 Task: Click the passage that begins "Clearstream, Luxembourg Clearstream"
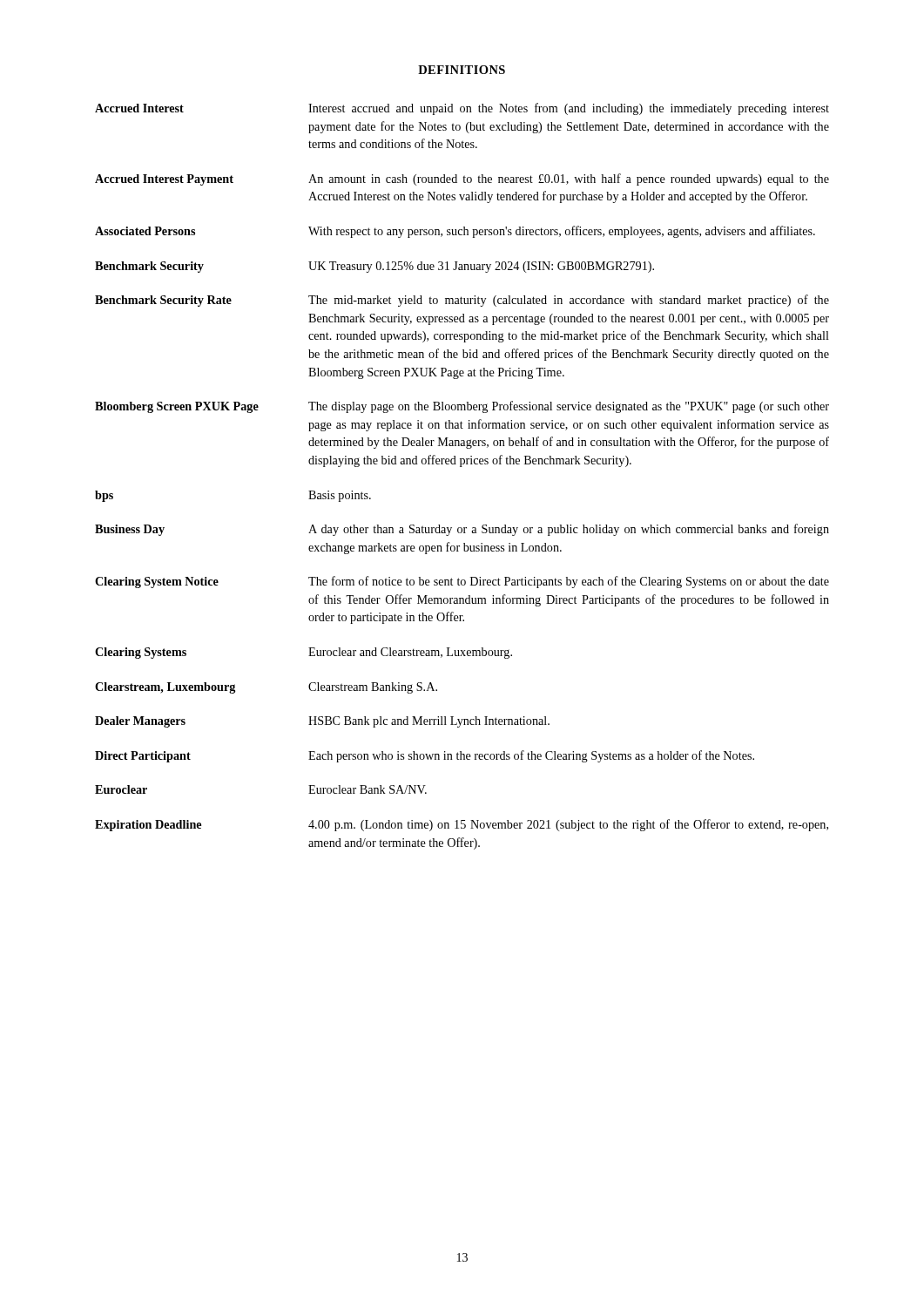tap(155, 688)
